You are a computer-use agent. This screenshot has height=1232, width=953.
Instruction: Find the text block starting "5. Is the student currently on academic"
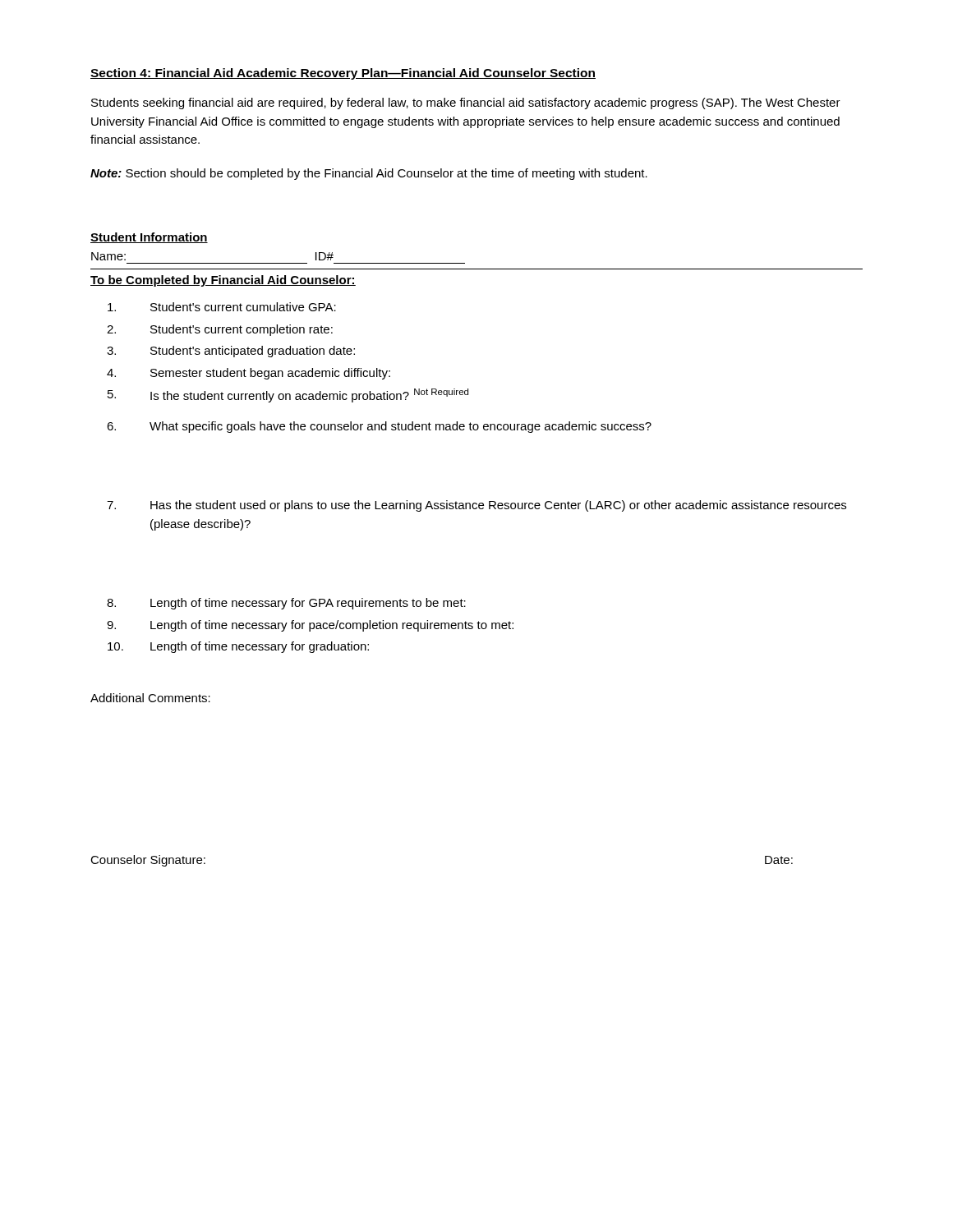click(476, 395)
